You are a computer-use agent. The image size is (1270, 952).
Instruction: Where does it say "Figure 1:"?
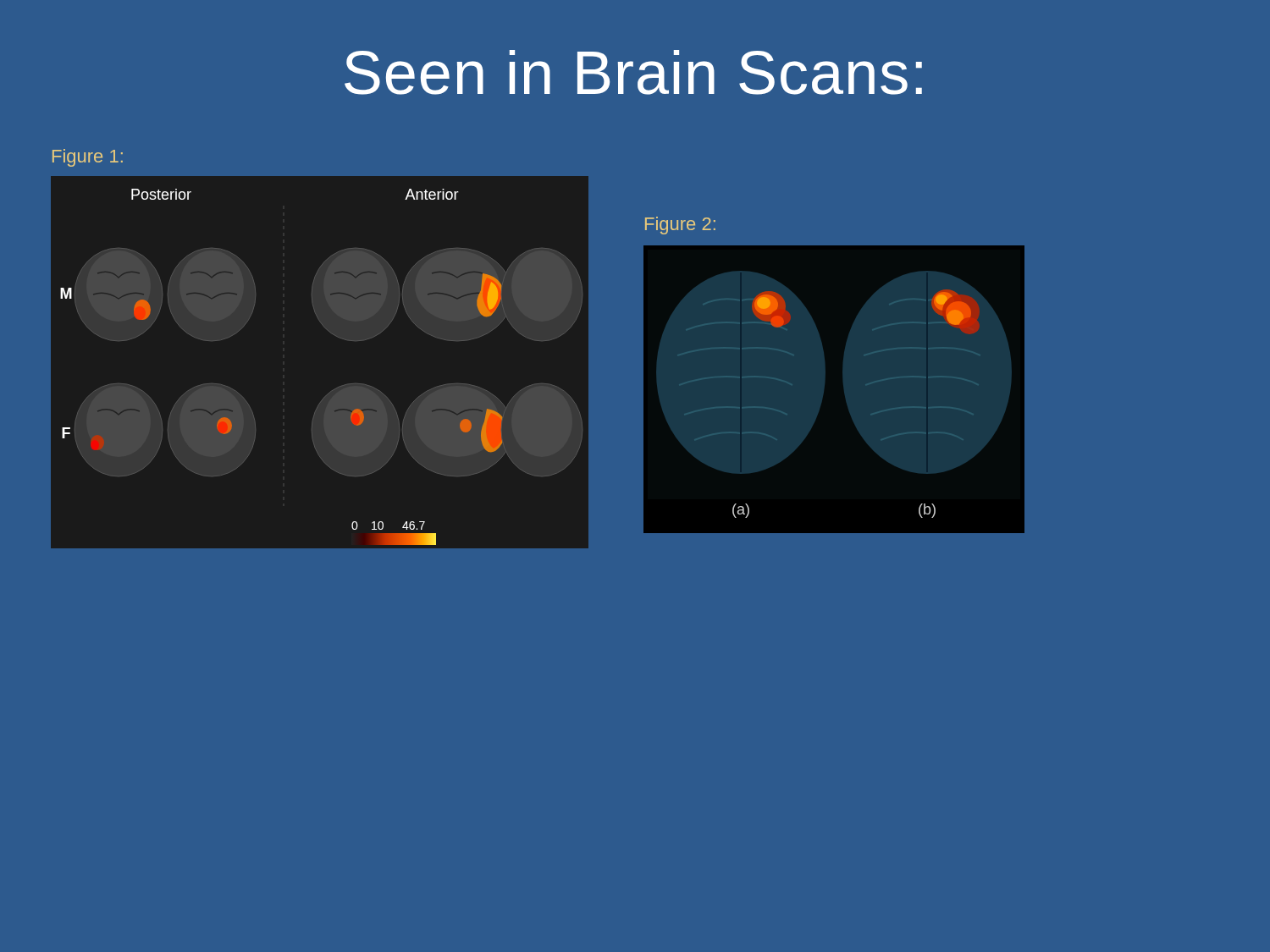click(88, 156)
